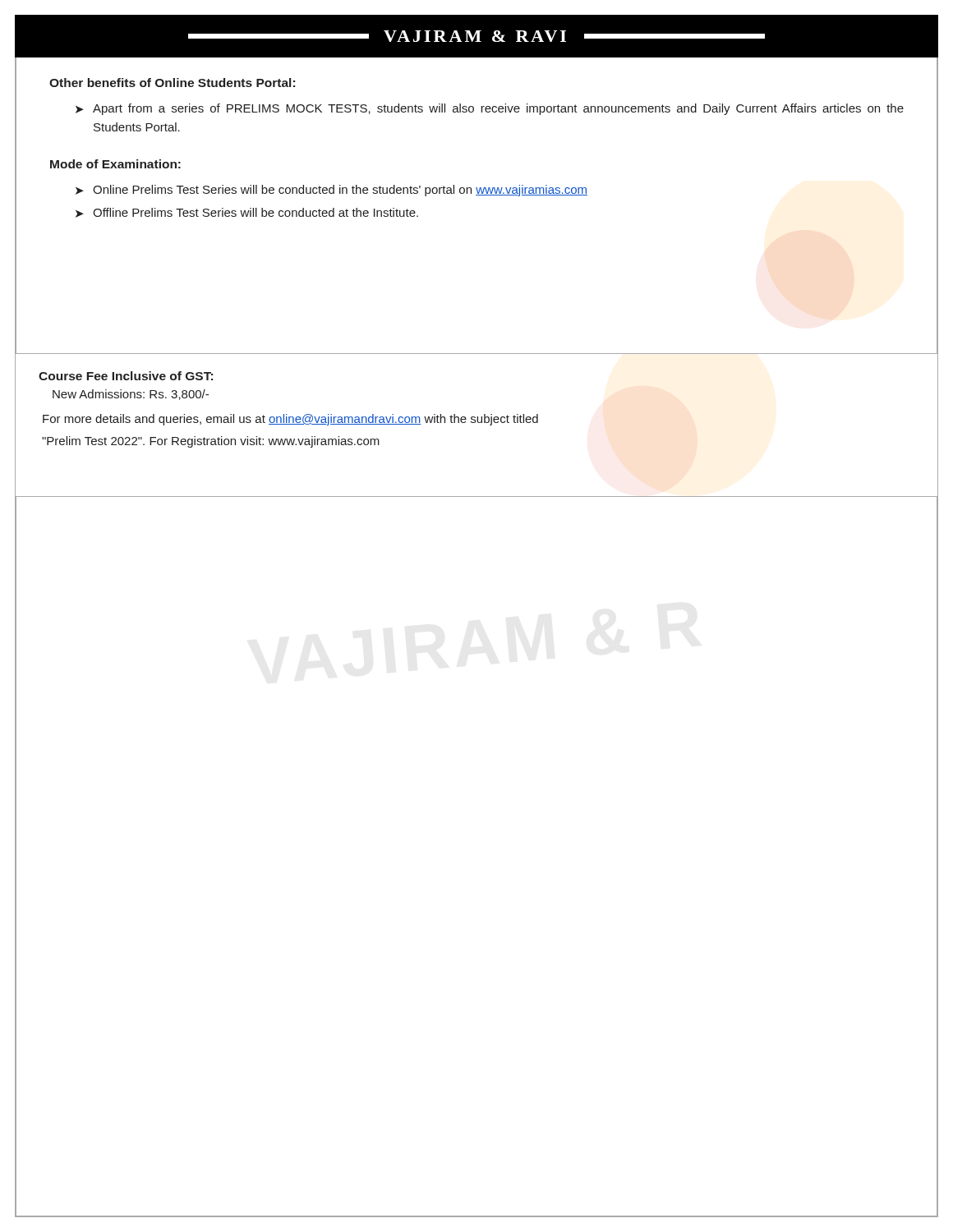Find the text starting ""Prelim Test 2022". For"
This screenshot has width=953, height=1232.
click(211, 441)
